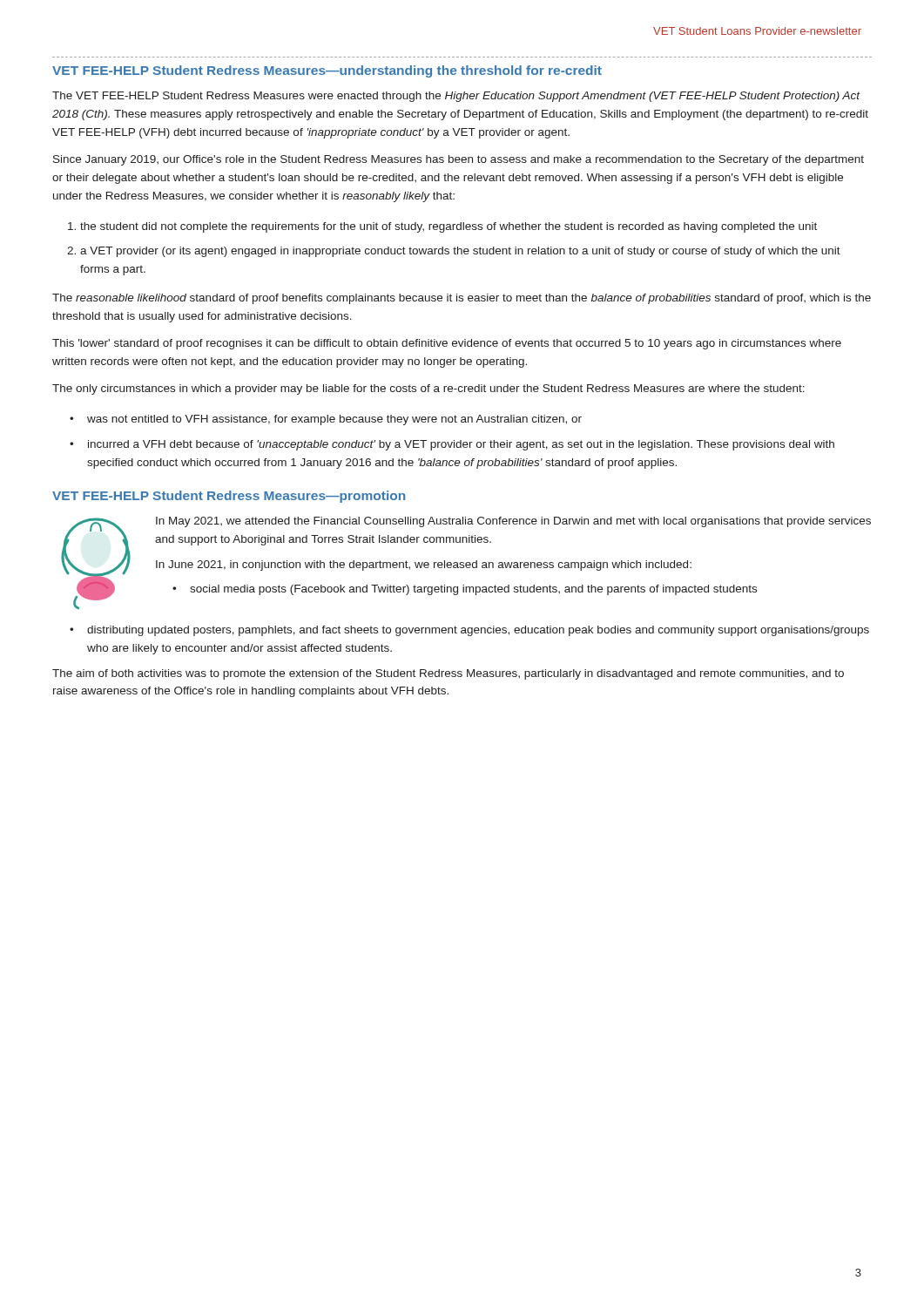
Task: Find the block on this page that starts "distributing updated posters, pamphlets,"
Action: (478, 638)
